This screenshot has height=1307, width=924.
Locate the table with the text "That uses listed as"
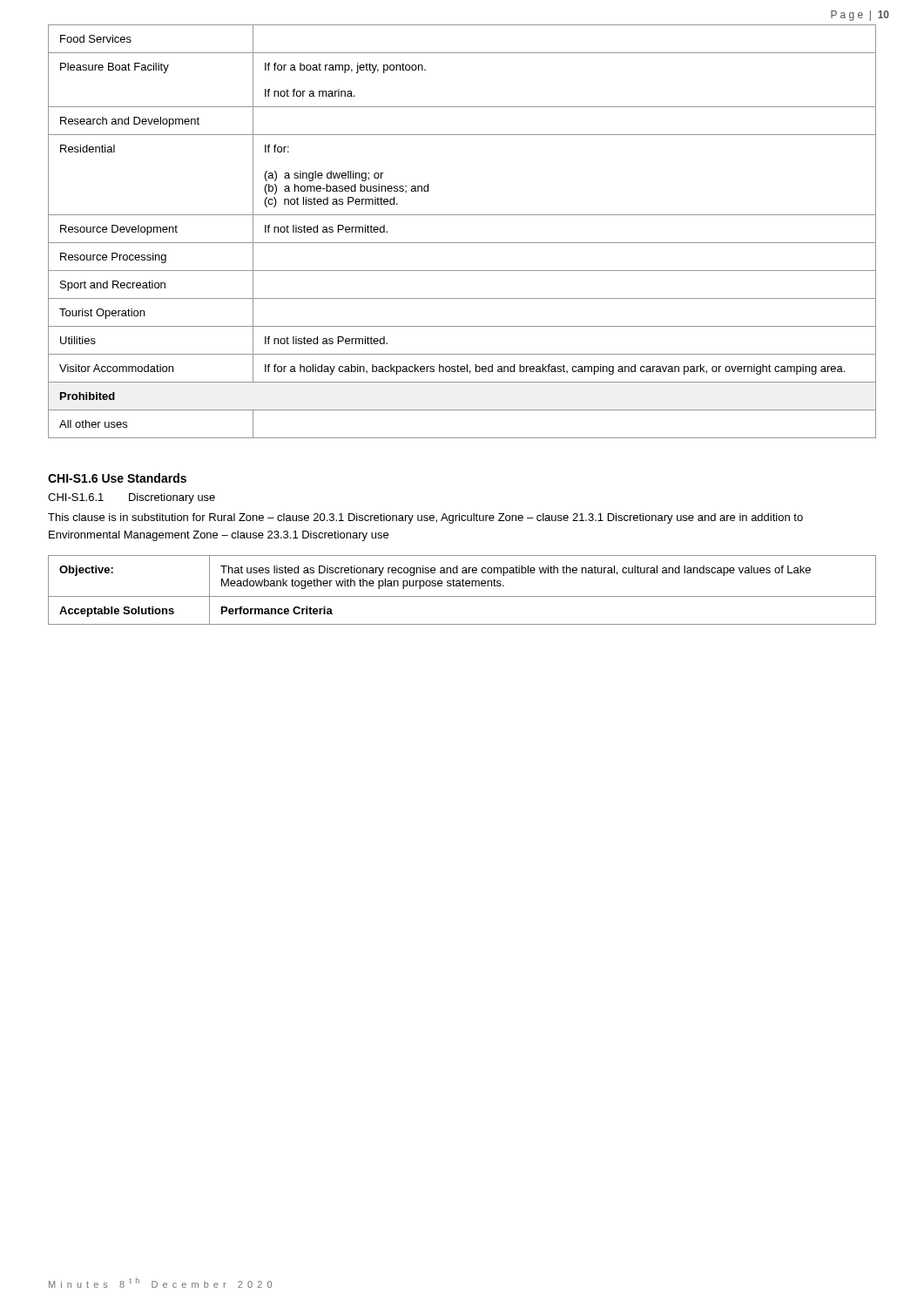click(462, 590)
